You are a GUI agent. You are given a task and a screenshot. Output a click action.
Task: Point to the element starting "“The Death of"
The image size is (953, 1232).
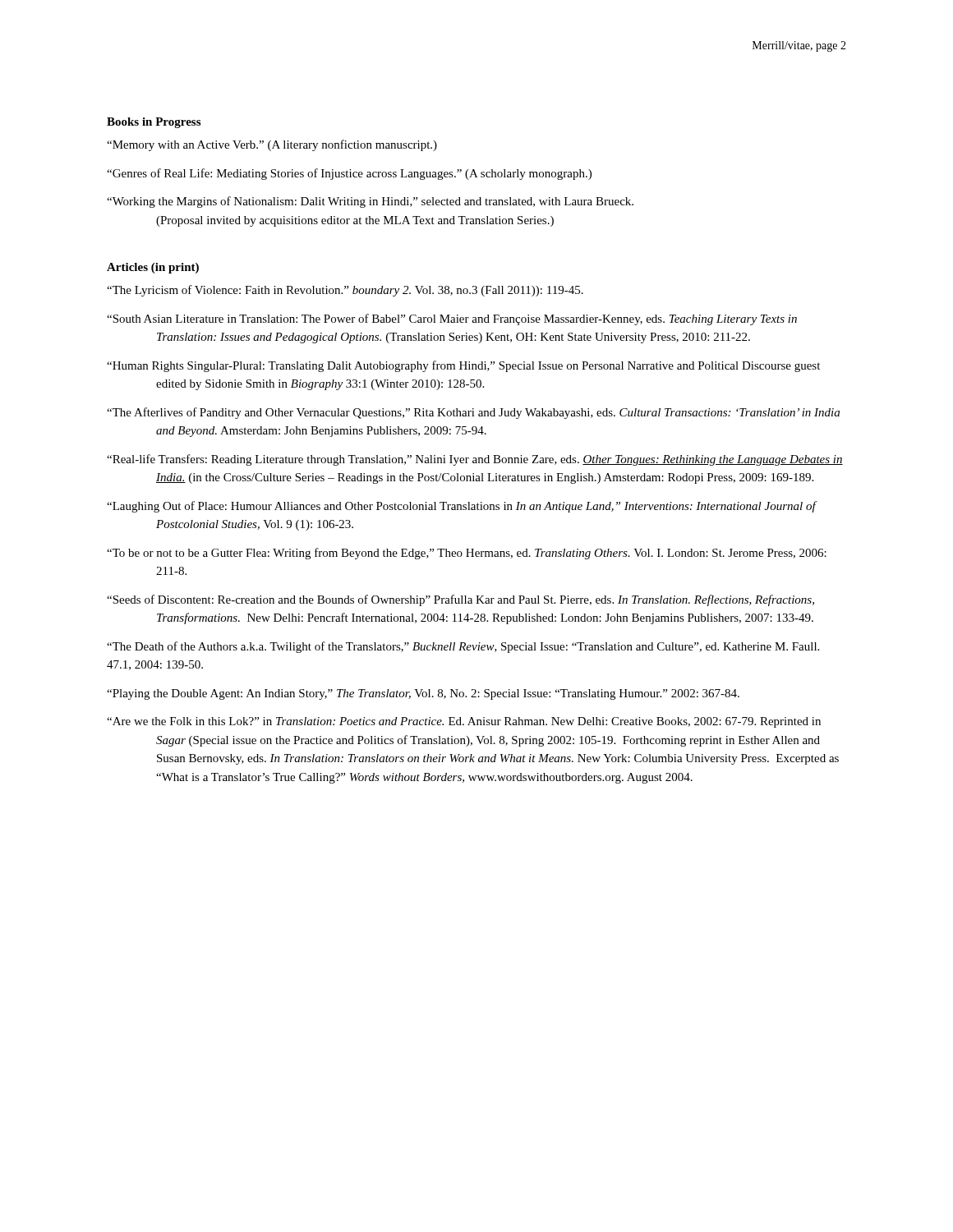pos(464,655)
